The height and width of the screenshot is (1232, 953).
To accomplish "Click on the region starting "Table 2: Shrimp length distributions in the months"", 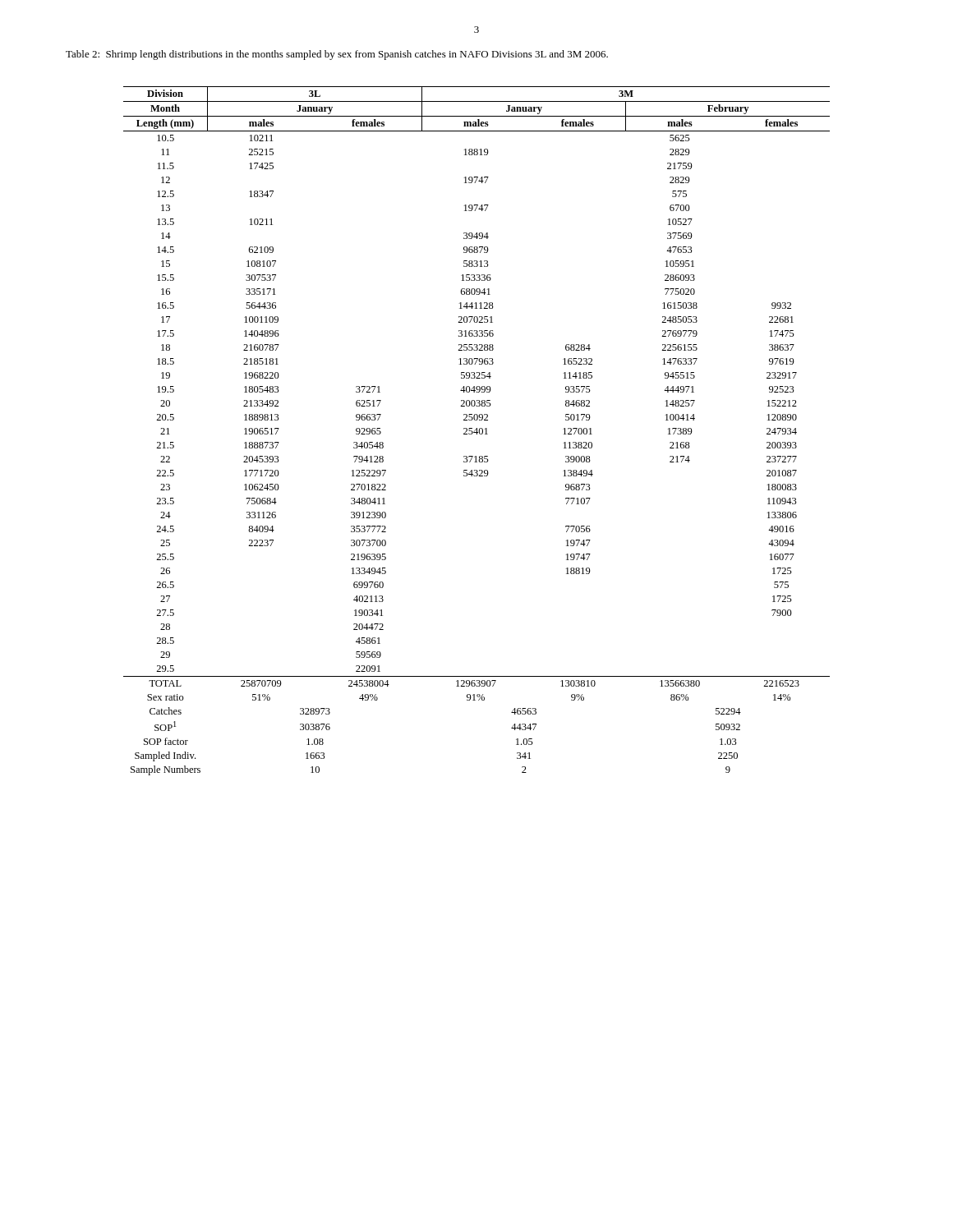I will coord(337,54).
